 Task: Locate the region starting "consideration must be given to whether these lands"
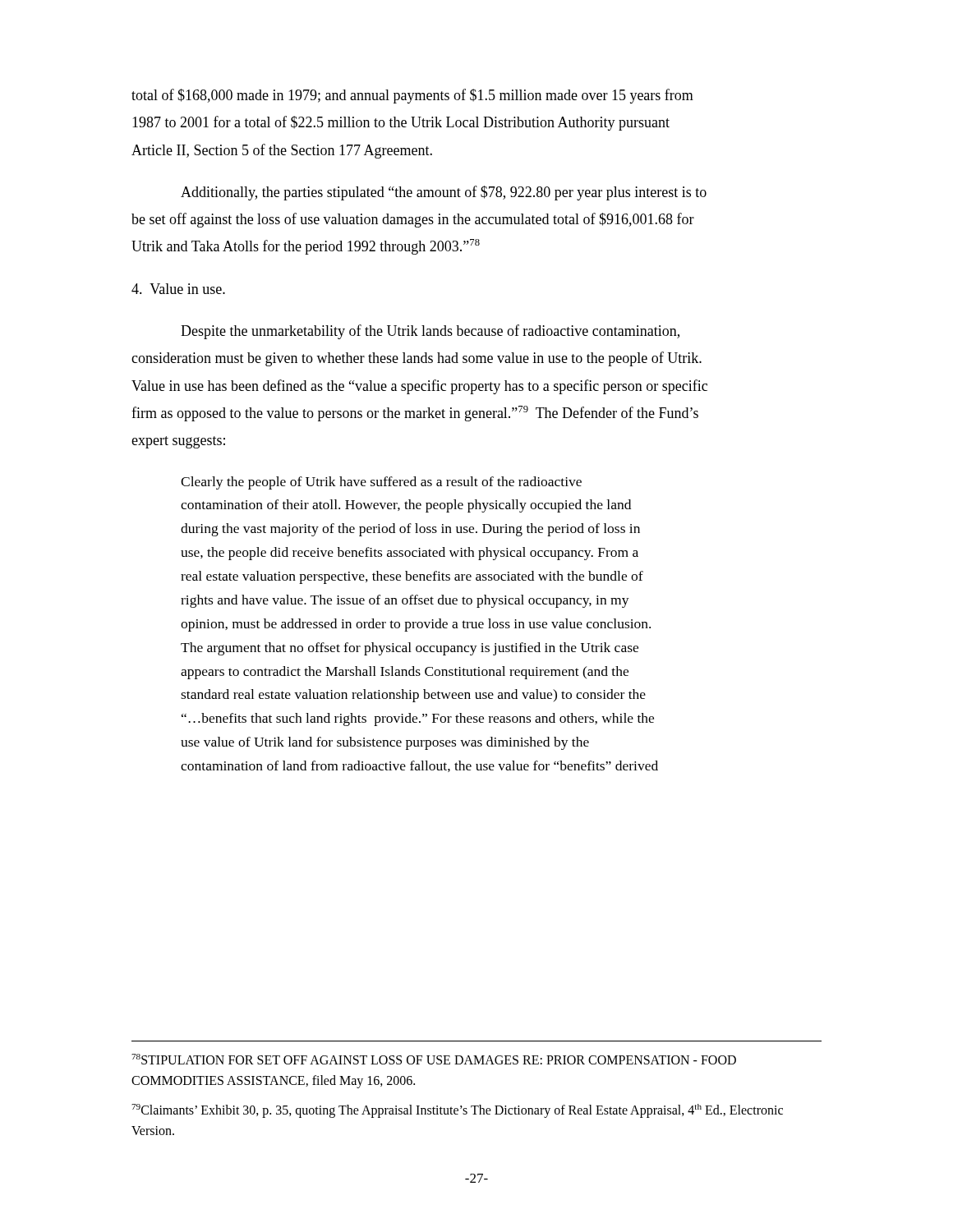coord(417,358)
